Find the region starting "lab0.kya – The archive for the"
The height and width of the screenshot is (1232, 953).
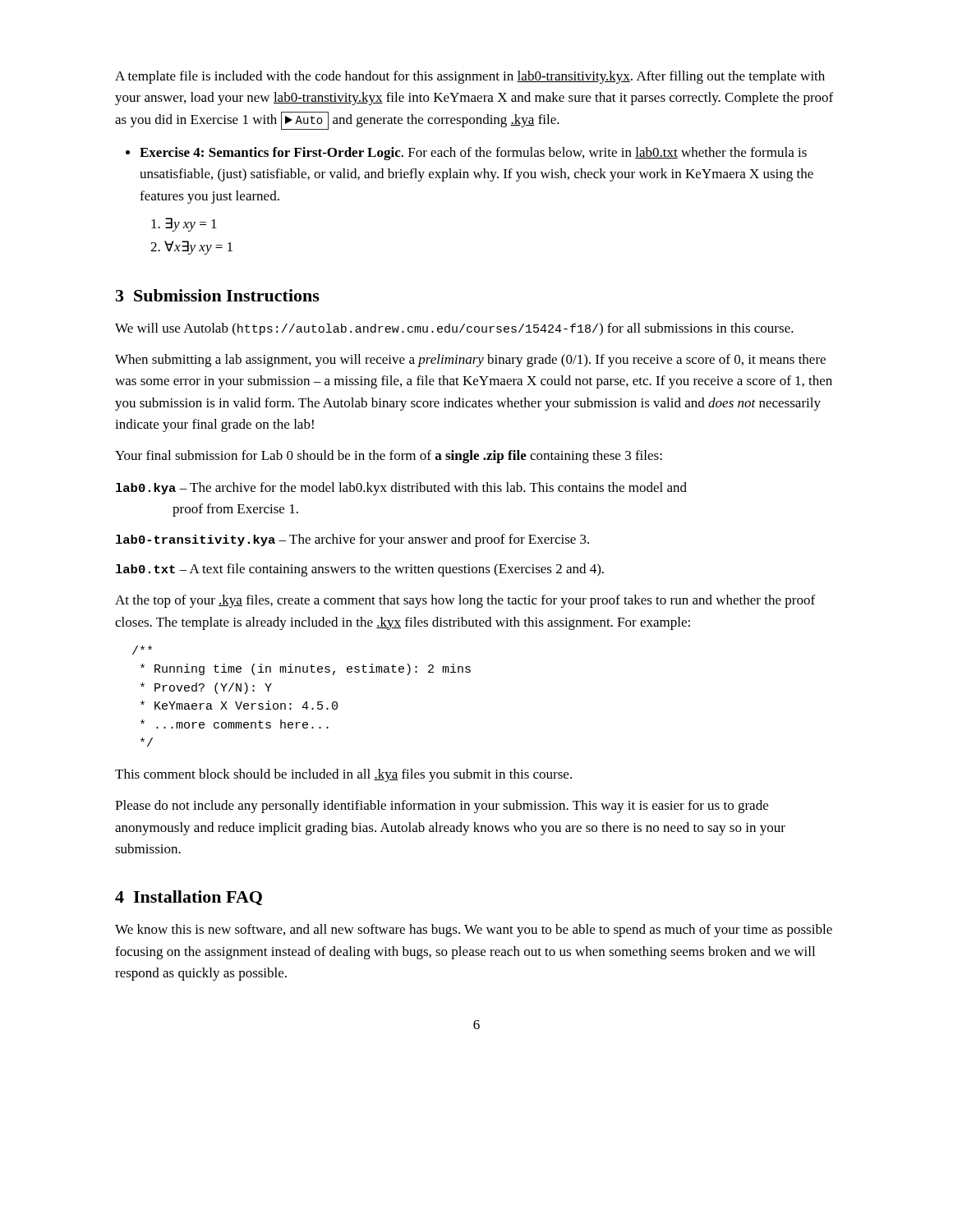point(476,500)
